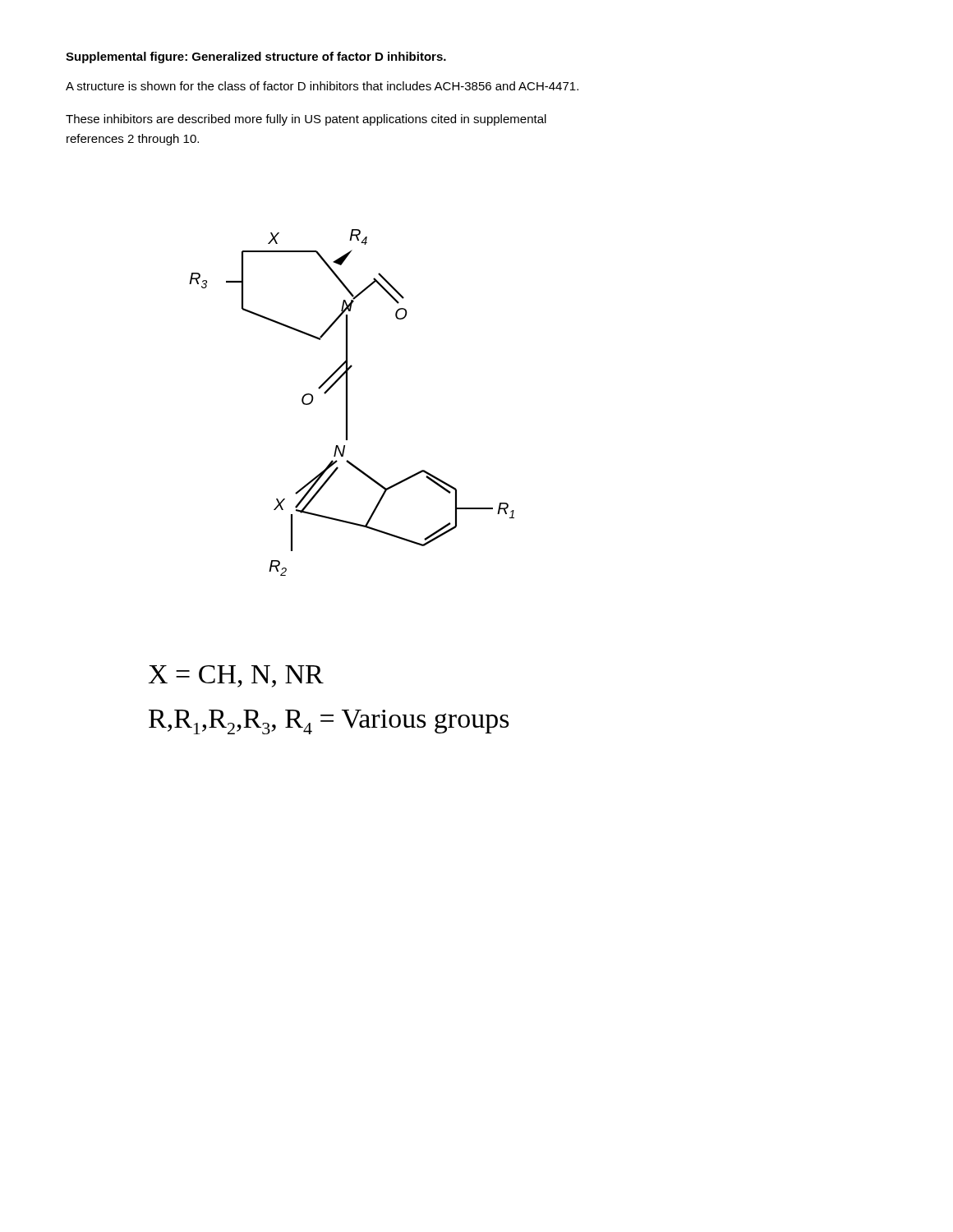Image resolution: width=953 pixels, height=1232 pixels.
Task: Click the caption that begins "Supplemental figure: Generalized structure"
Action: tap(256, 56)
